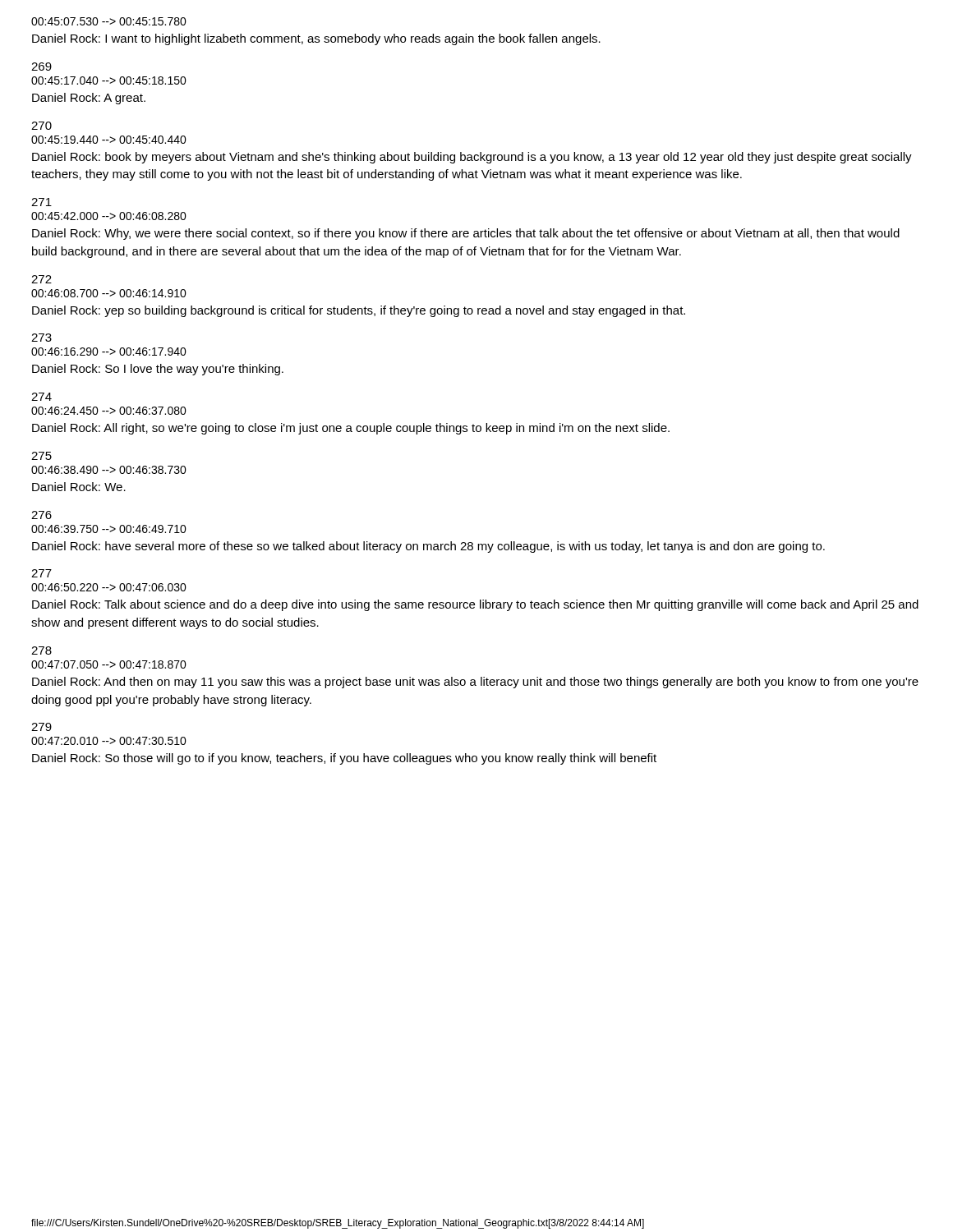Find the region starting "269 00:45:17.040 --> 00:45:18.150 Daniel Rock:"
The image size is (953, 1232).
coord(41,67)
